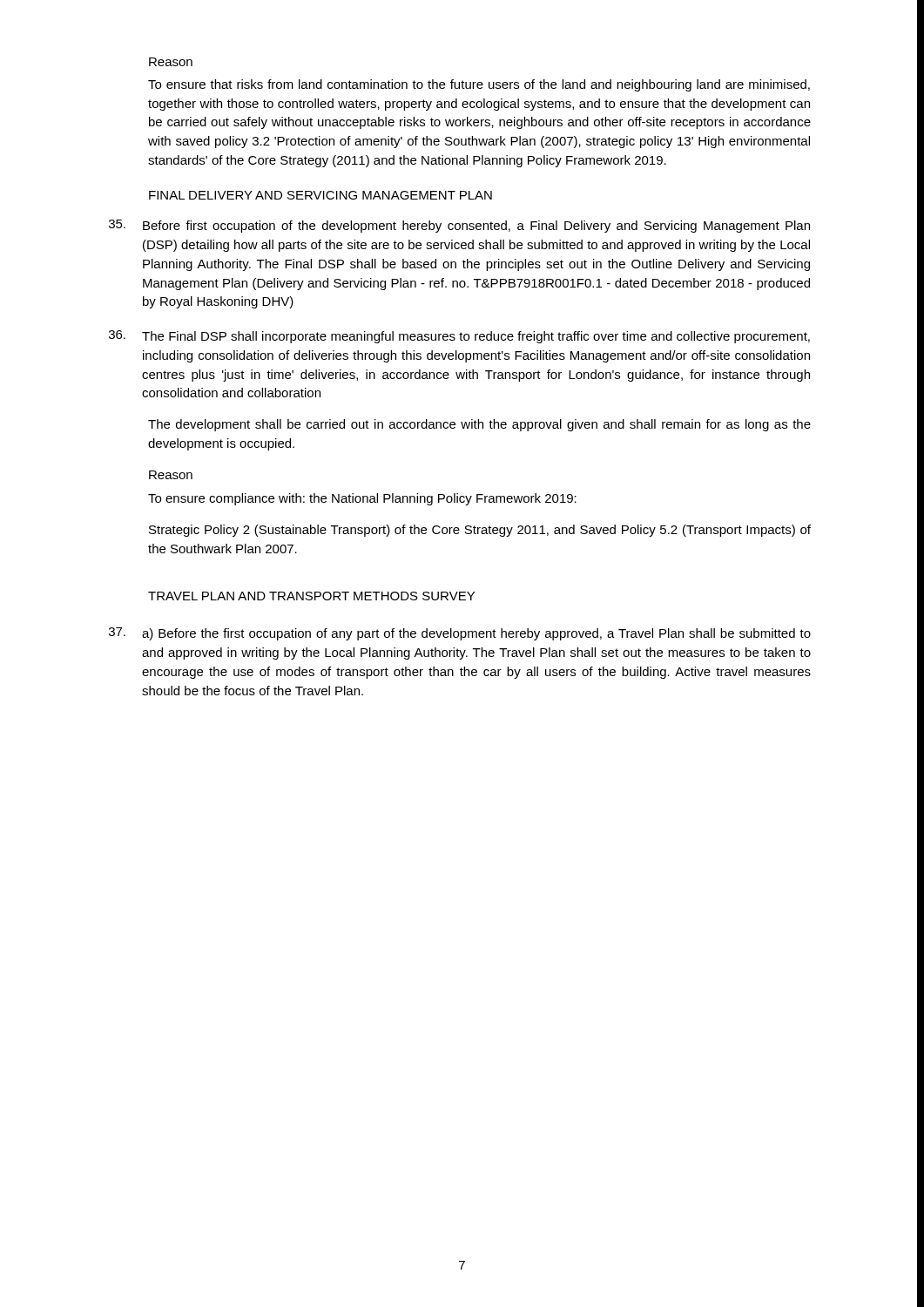Image resolution: width=924 pixels, height=1307 pixels.
Task: Navigate to the block starting "TRAVEL PLAN AND TRANSPORT METHODS SURVEY"
Action: (479, 595)
